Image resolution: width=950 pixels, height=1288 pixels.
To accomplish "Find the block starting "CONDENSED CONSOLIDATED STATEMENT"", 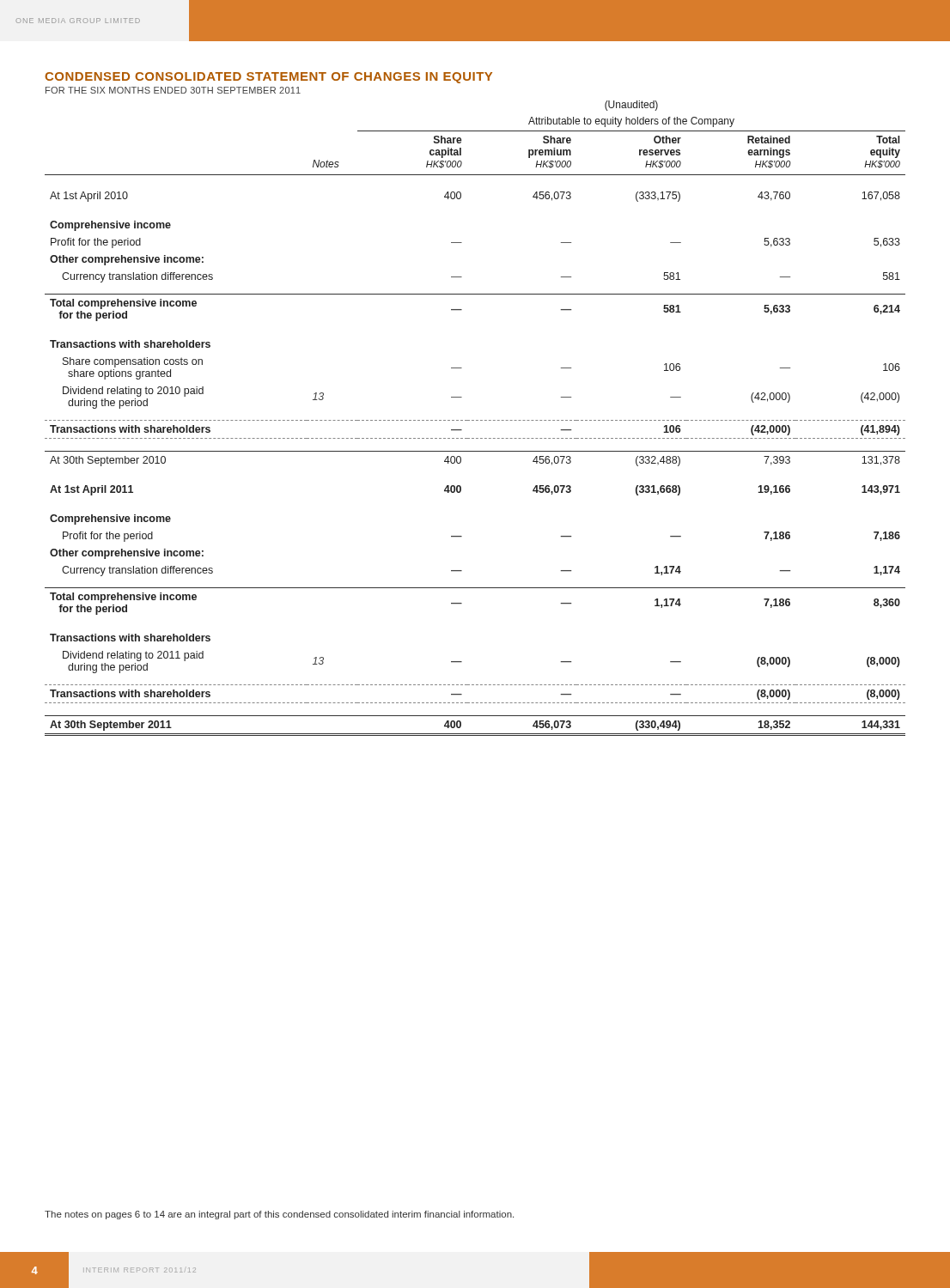I will [269, 76].
